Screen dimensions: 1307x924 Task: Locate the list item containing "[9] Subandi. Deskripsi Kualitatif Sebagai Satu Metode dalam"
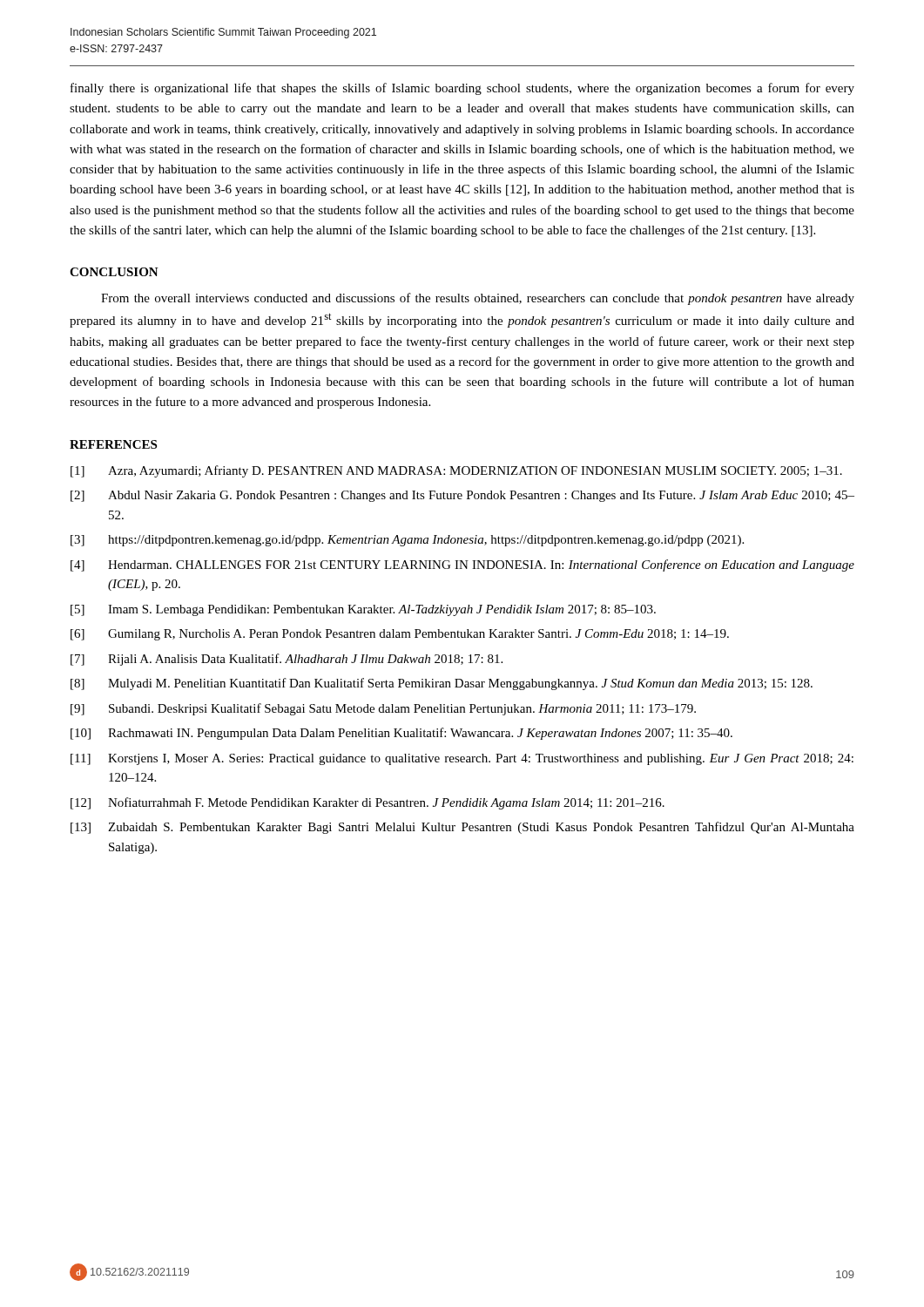click(x=462, y=708)
